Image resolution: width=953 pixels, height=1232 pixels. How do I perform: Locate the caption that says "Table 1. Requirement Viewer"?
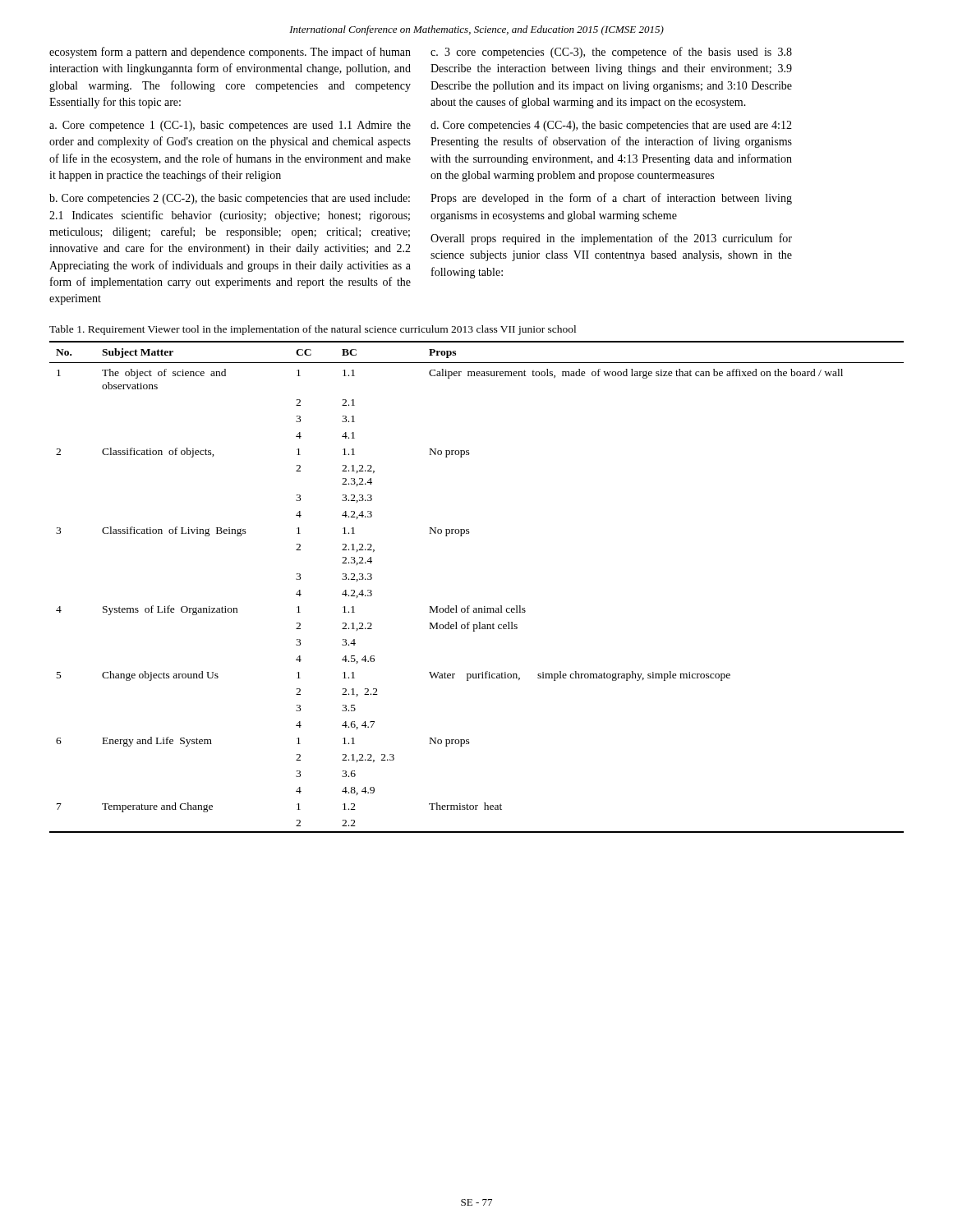pos(313,329)
